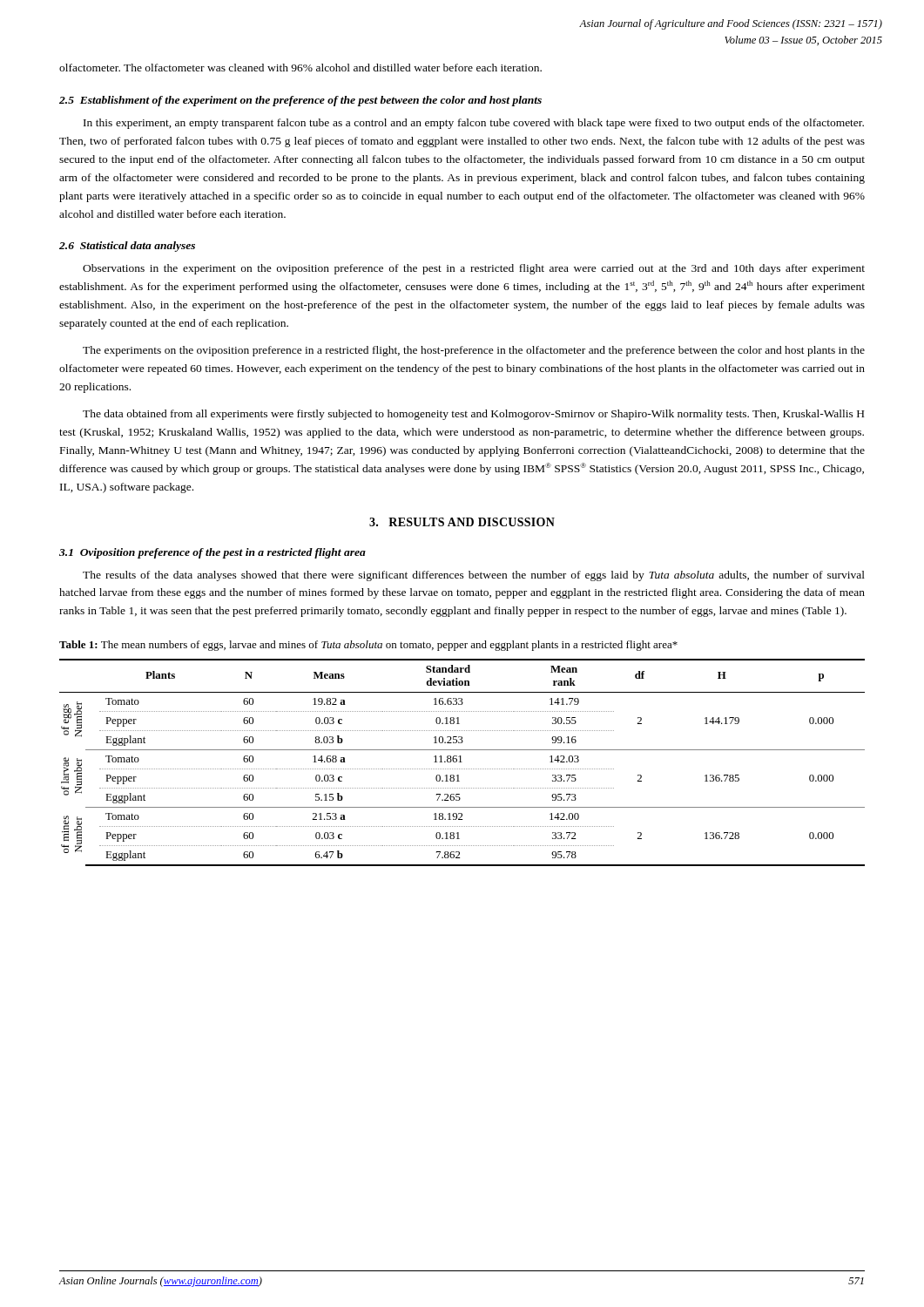Point to the passage starting "3.1 Oviposition preference"
This screenshot has height=1307, width=924.
212,552
